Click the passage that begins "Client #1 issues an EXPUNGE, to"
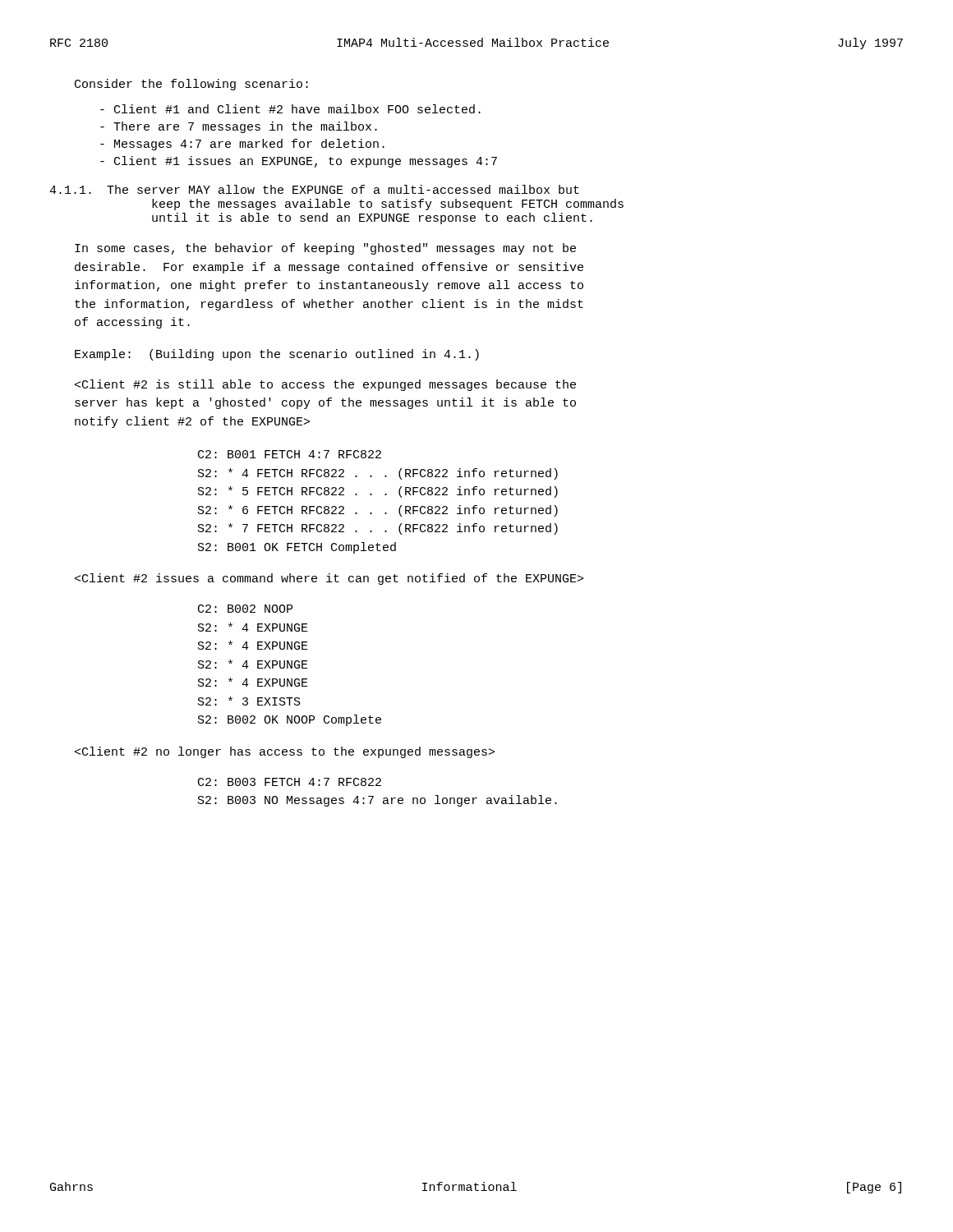The image size is (953, 1232). (x=298, y=162)
